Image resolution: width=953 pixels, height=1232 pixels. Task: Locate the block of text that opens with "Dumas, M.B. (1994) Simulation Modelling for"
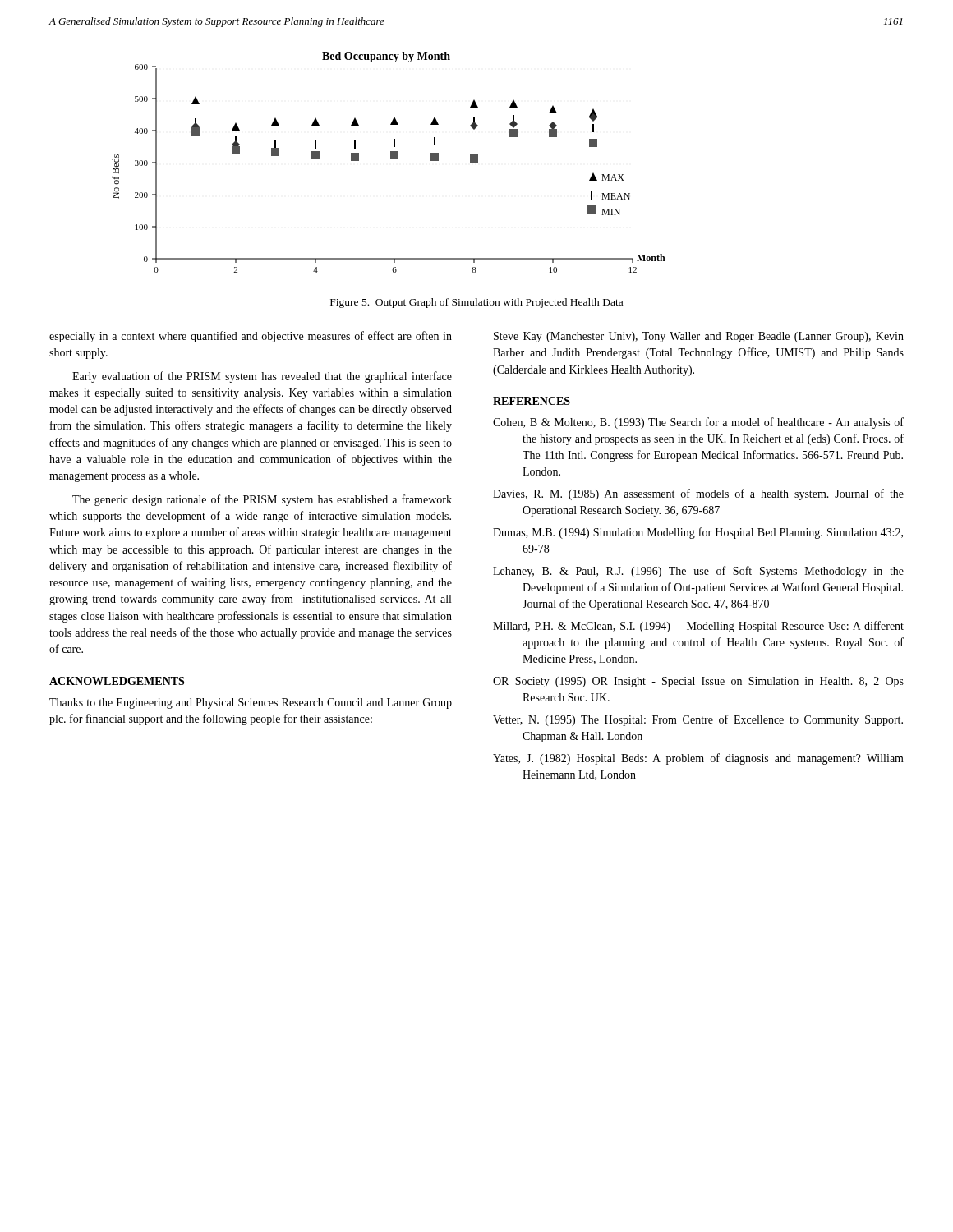[x=698, y=541]
